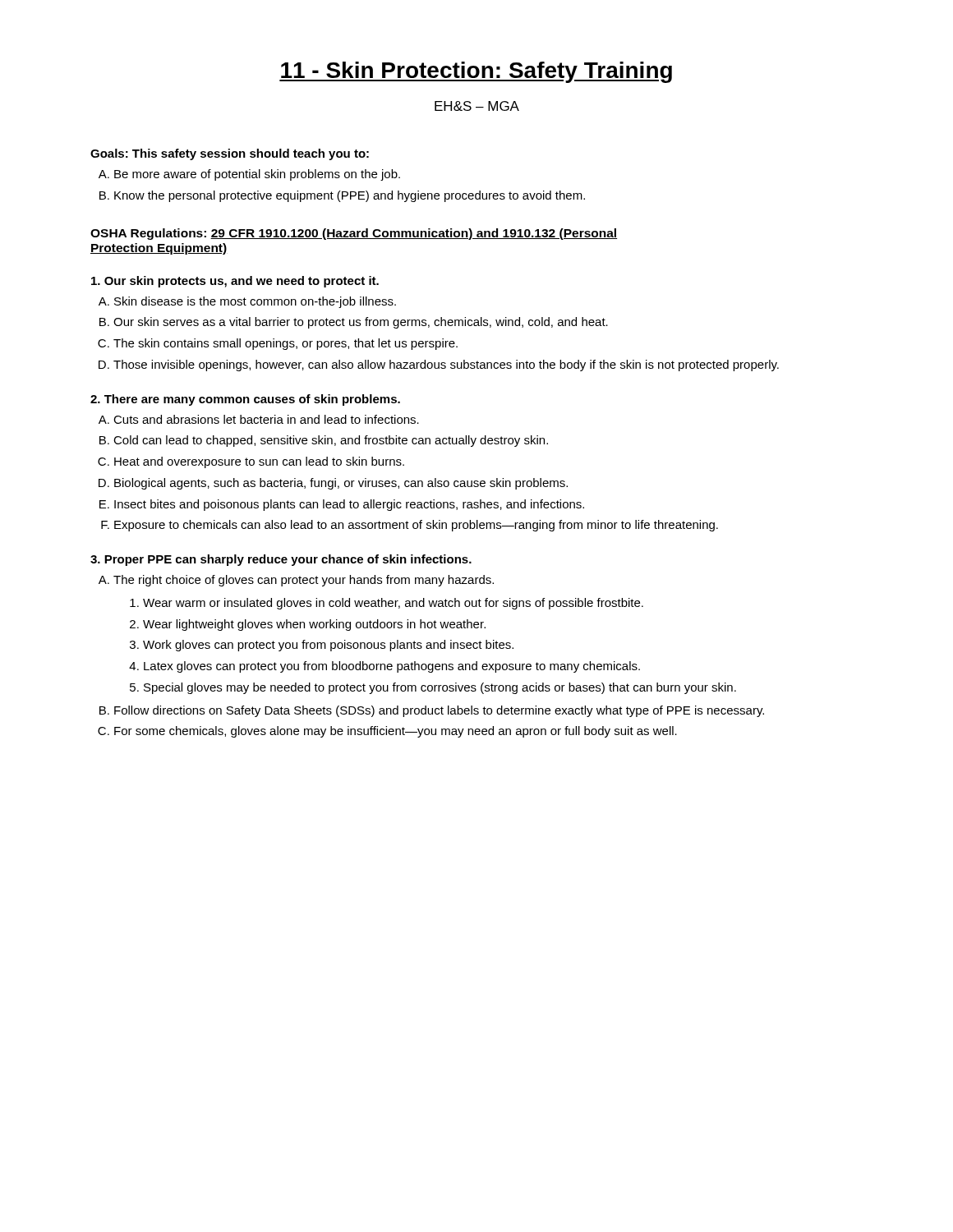Click the passage that begins "Heat and overexposure to sun can lead to"
Viewport: 953px width, 1232px height.
(x=259, y=461)
